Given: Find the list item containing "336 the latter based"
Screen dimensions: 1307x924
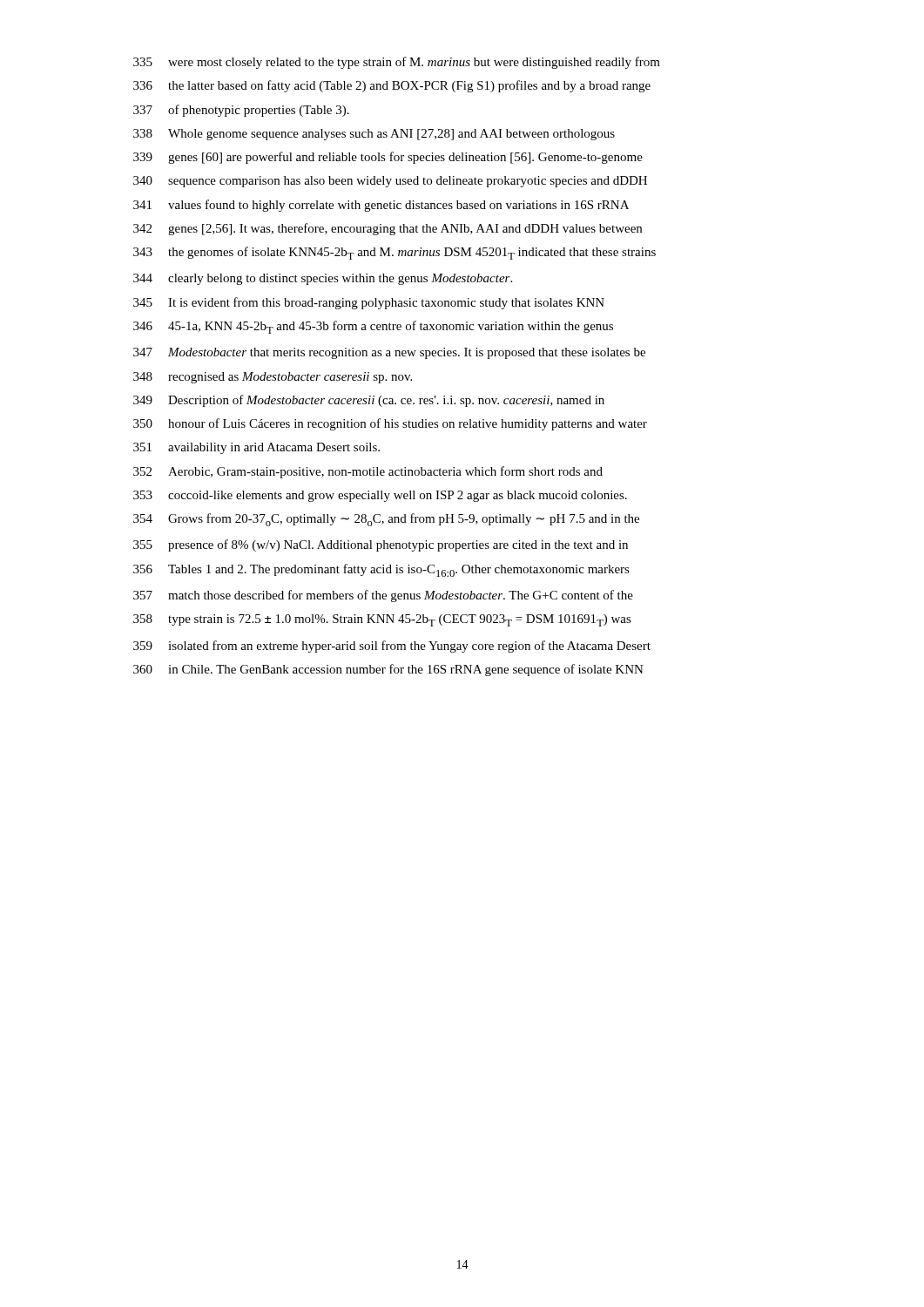Looking at the screenshot, I should click(471, 86).
